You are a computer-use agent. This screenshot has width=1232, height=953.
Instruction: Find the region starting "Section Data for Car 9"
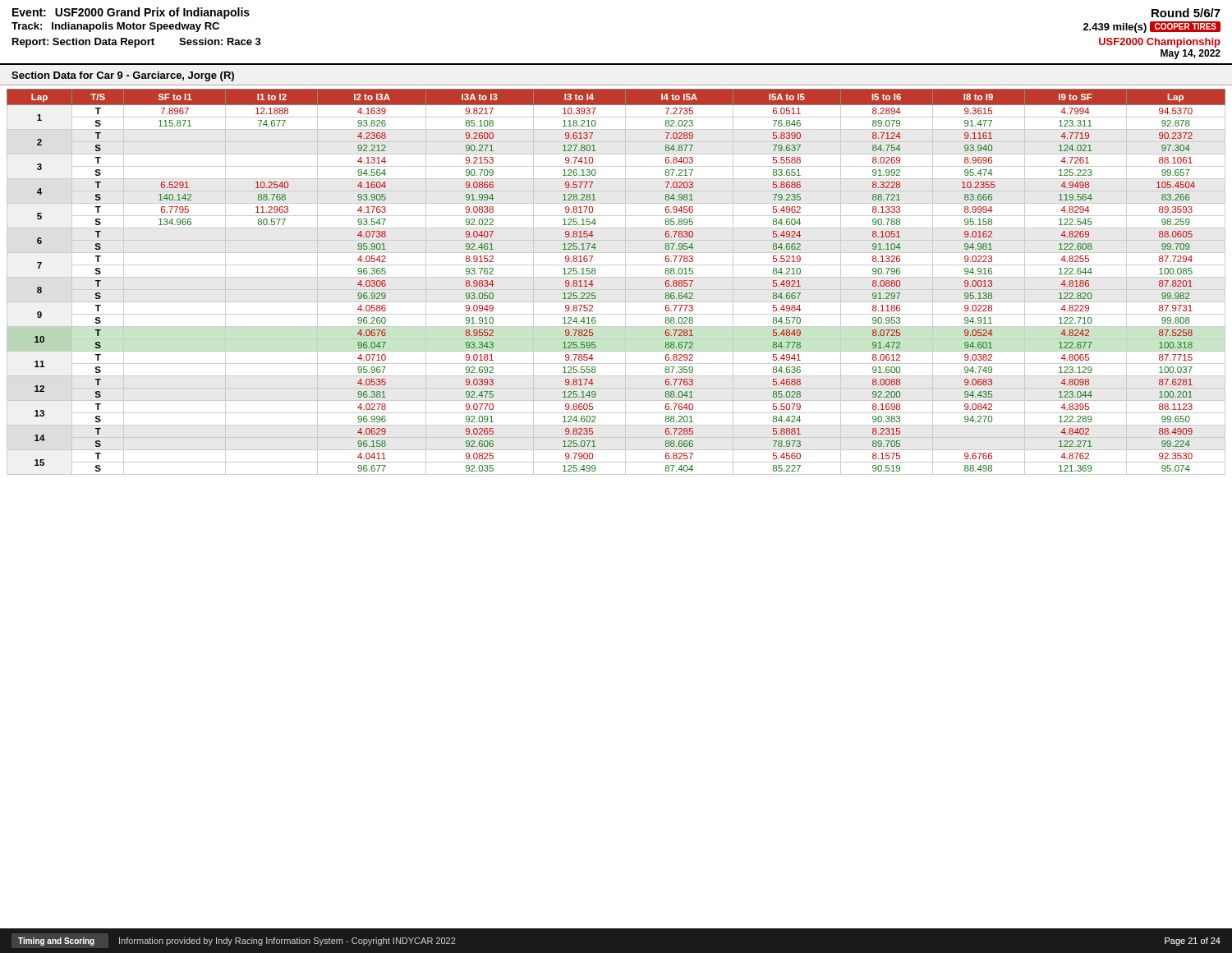123,75
